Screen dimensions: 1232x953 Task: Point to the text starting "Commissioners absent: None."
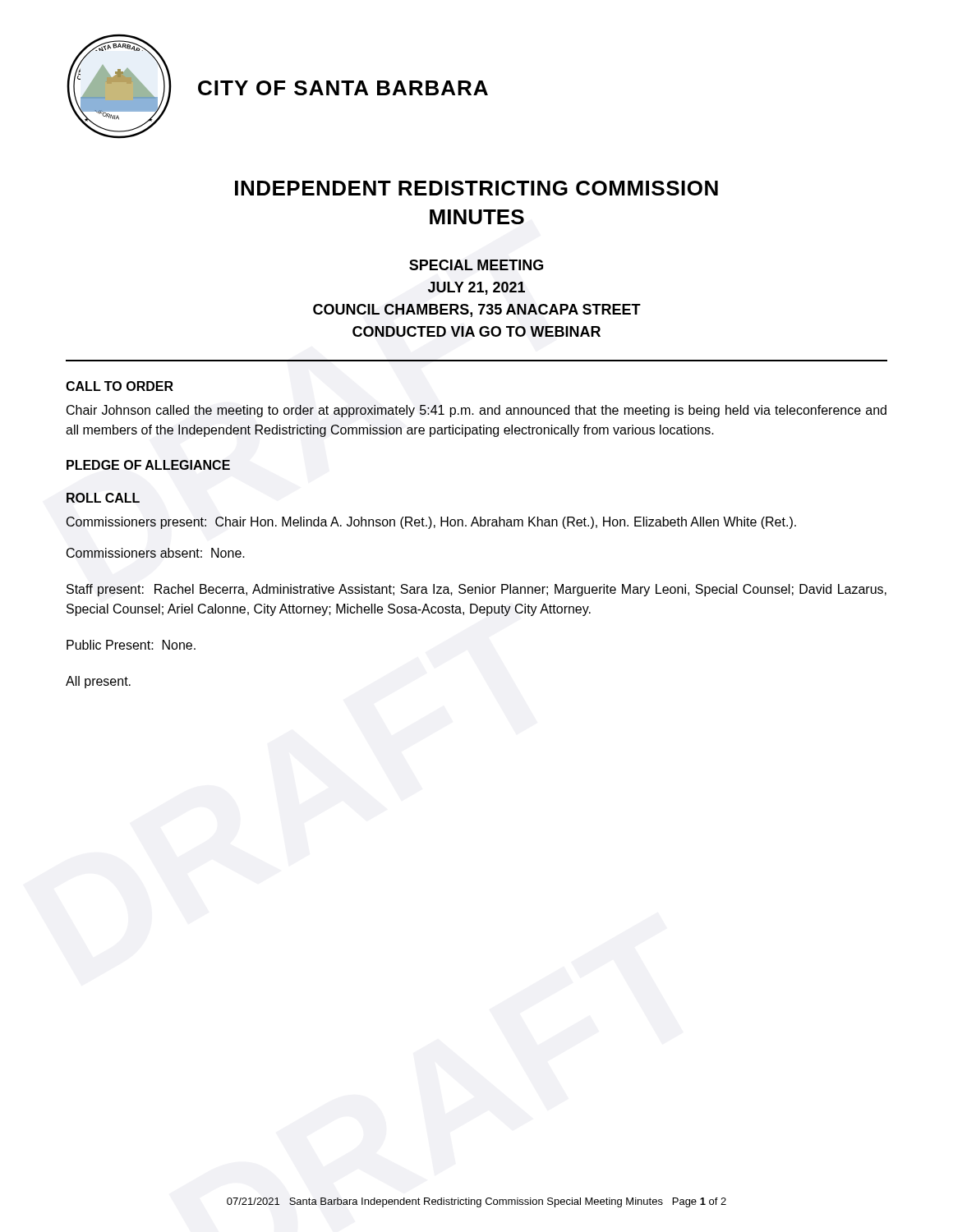pyautogui.click(x=156, y=553)
